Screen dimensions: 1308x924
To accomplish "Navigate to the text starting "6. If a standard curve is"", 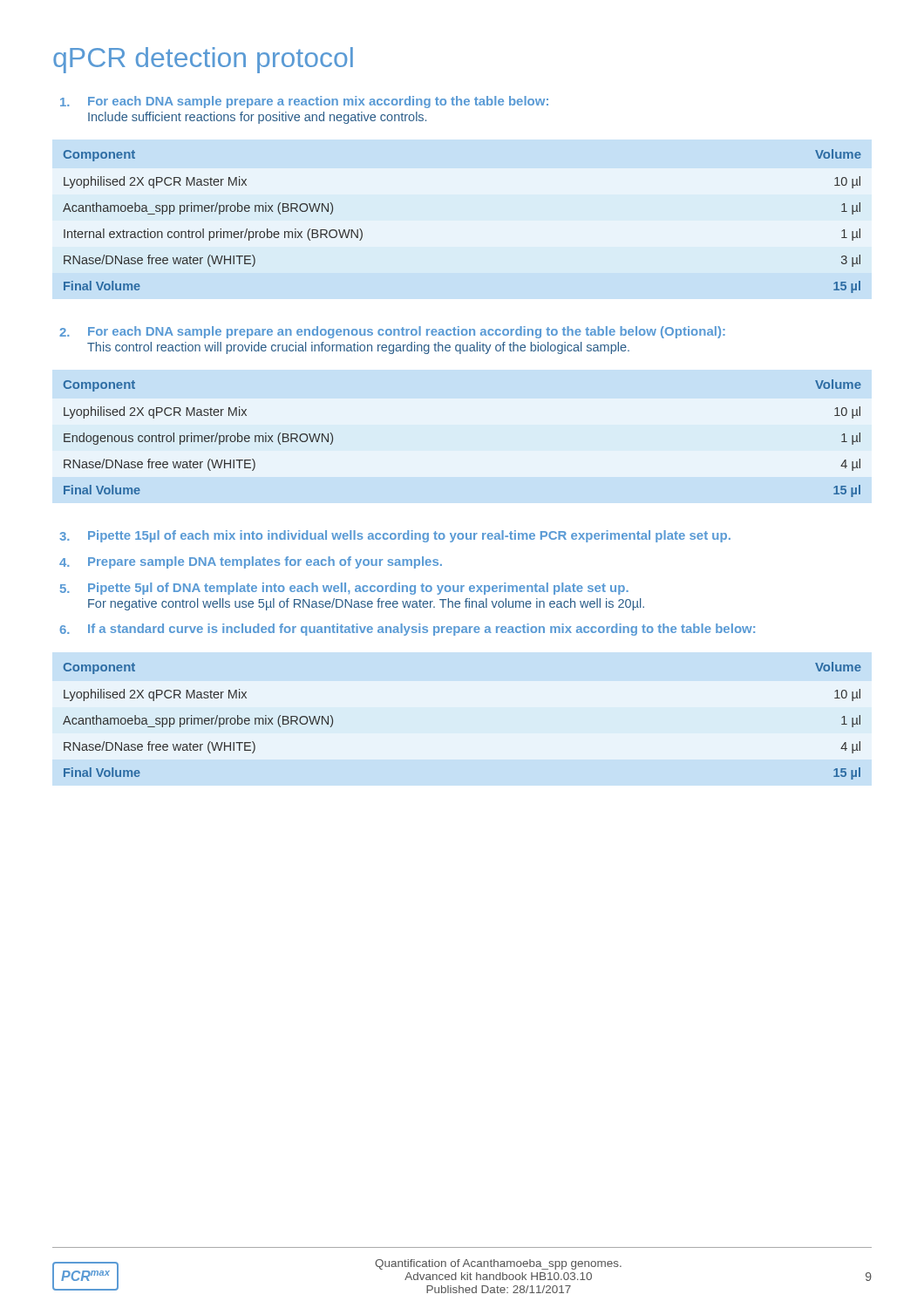I will (x=466, y=629).
